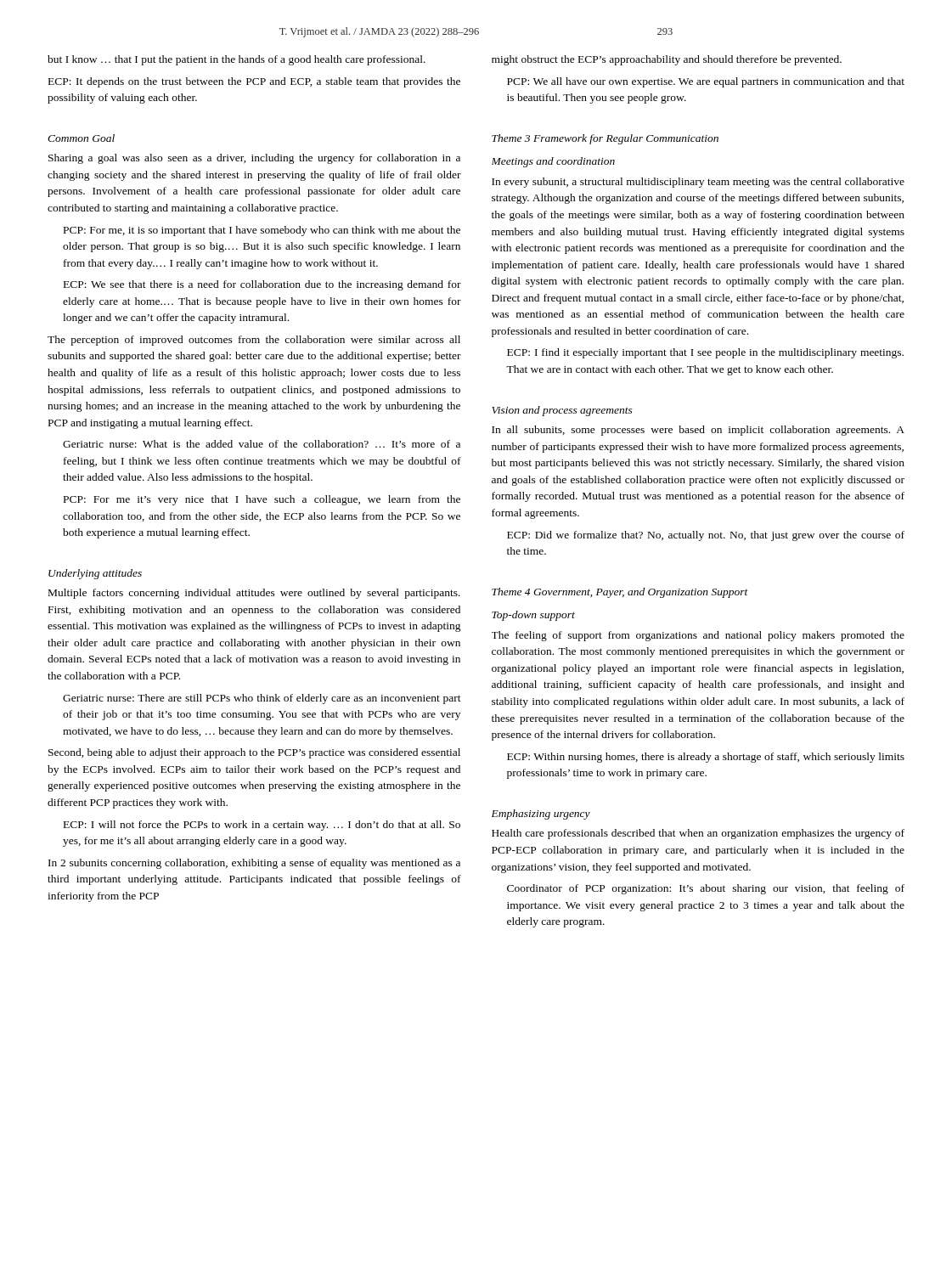Find the element starting "Sharing a goal was also seen"
The width and height of the screenshot is (952, 1274).
click(x=254, y=183)
